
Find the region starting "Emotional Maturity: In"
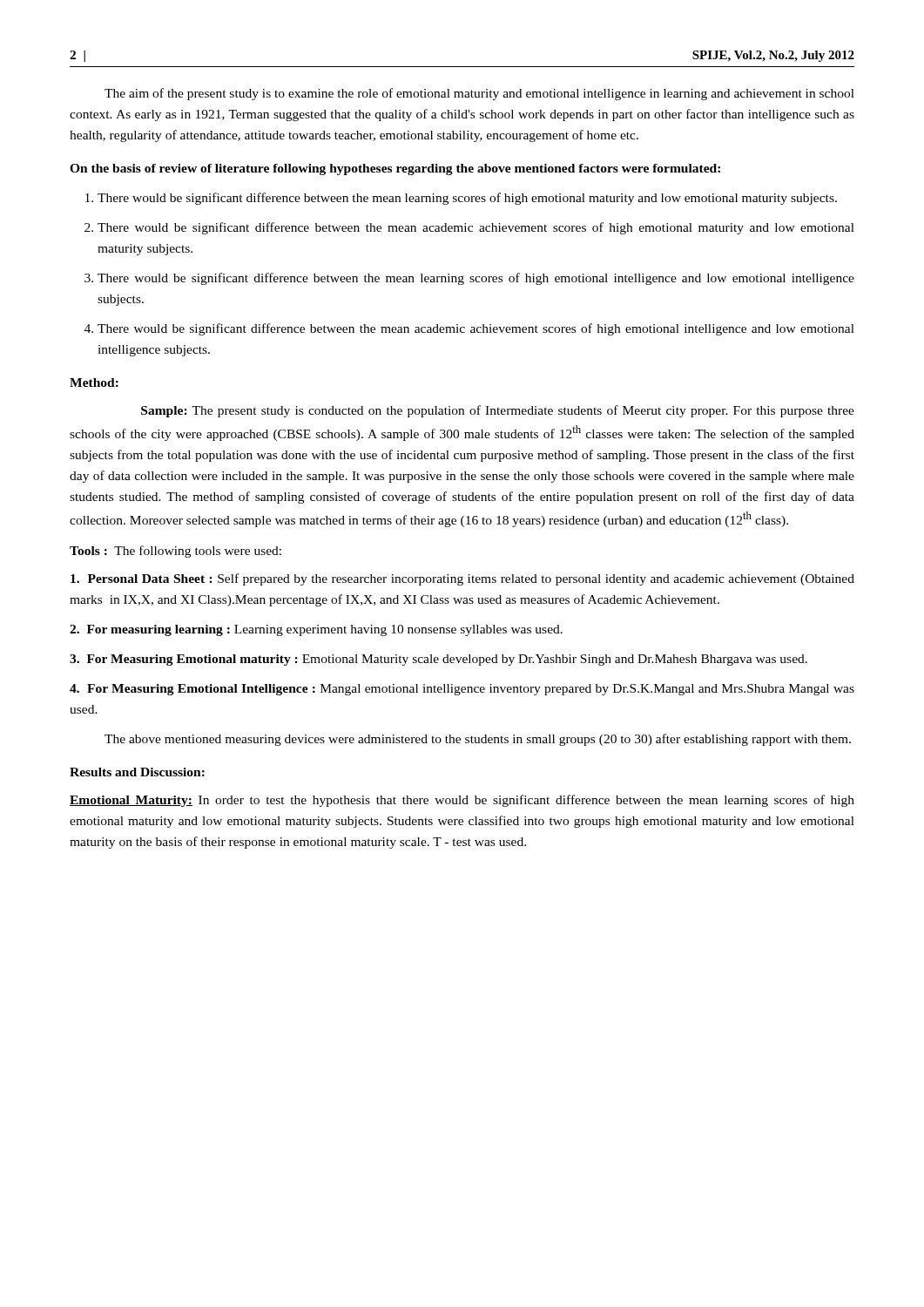(462, 821)
